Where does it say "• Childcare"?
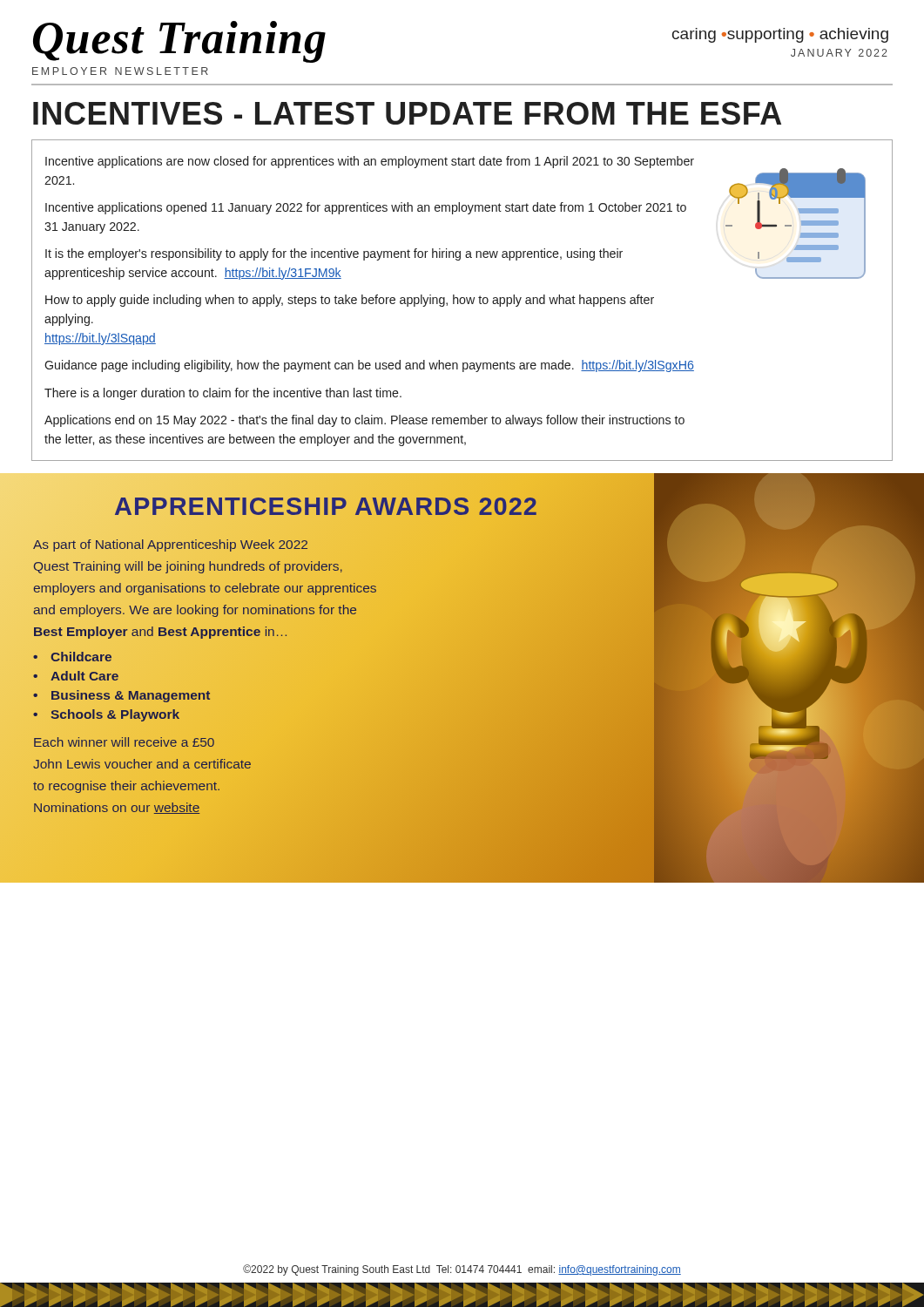This screenshot has height=1307, width=924. pos(73,657)
